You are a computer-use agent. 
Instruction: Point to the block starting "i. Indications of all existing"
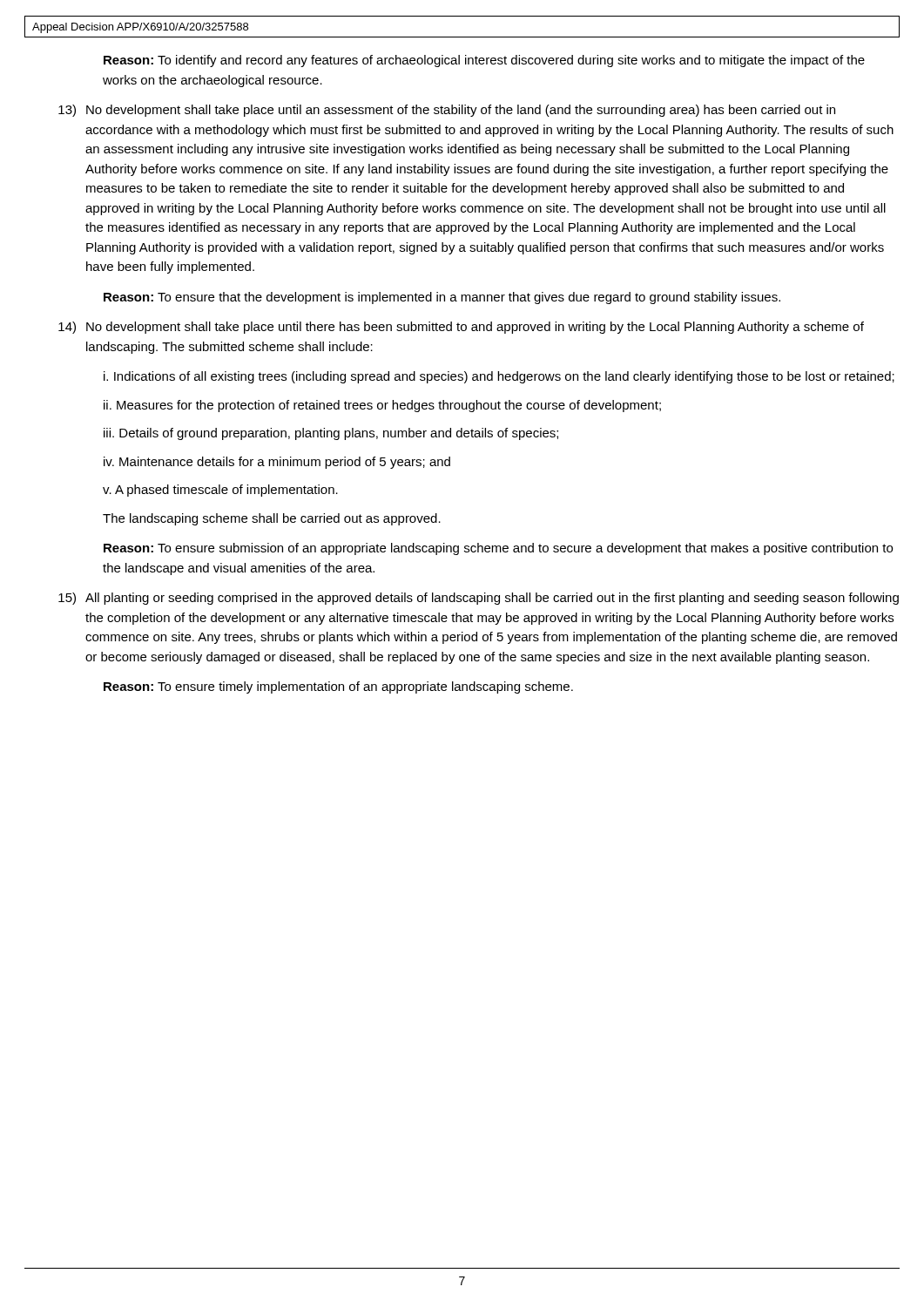499,376
